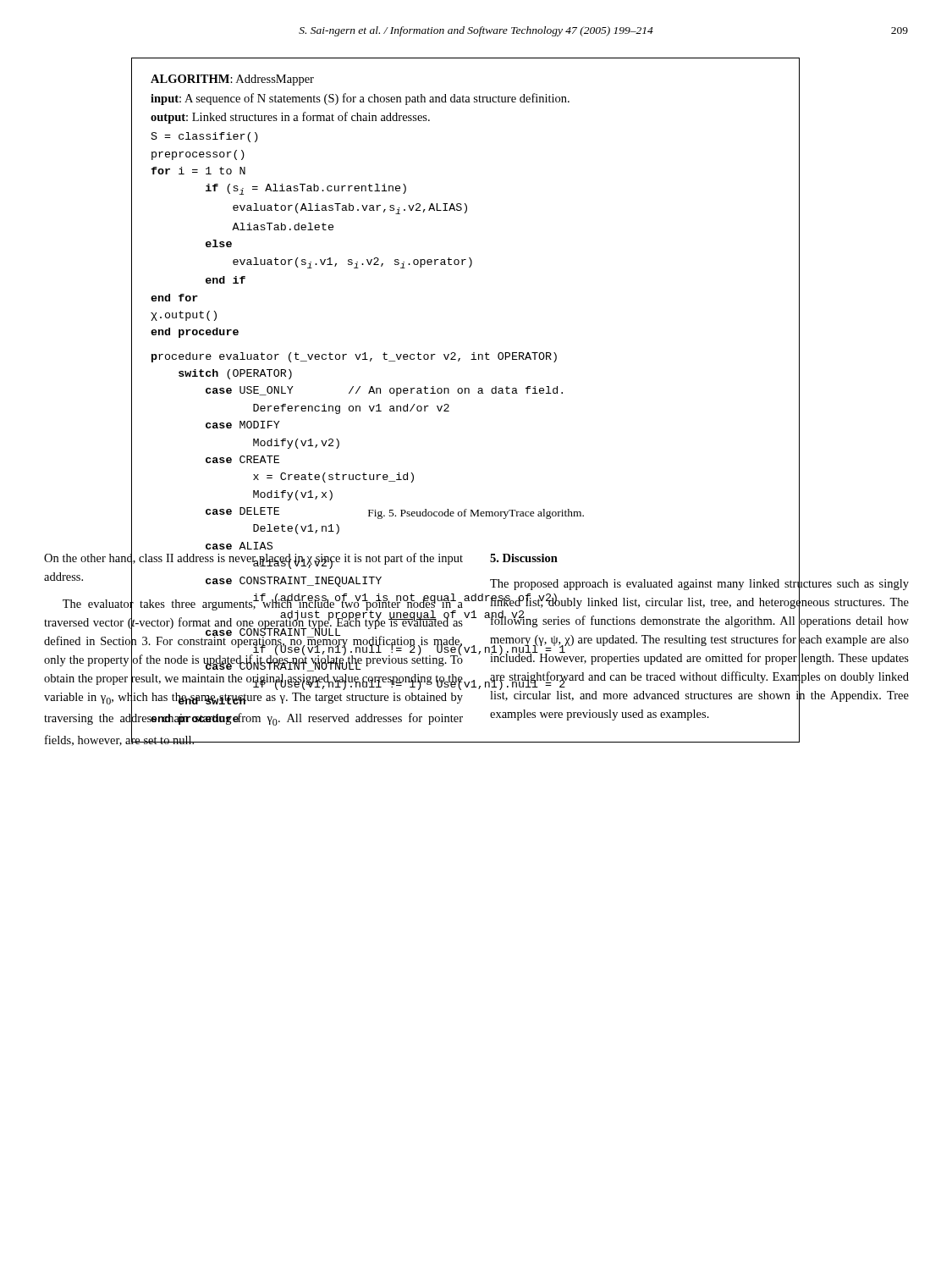Navigate to the text block starting "The proposed approach is evaluated against many"
This screenshot has width=952, height=1270.
tap(699, 649)
